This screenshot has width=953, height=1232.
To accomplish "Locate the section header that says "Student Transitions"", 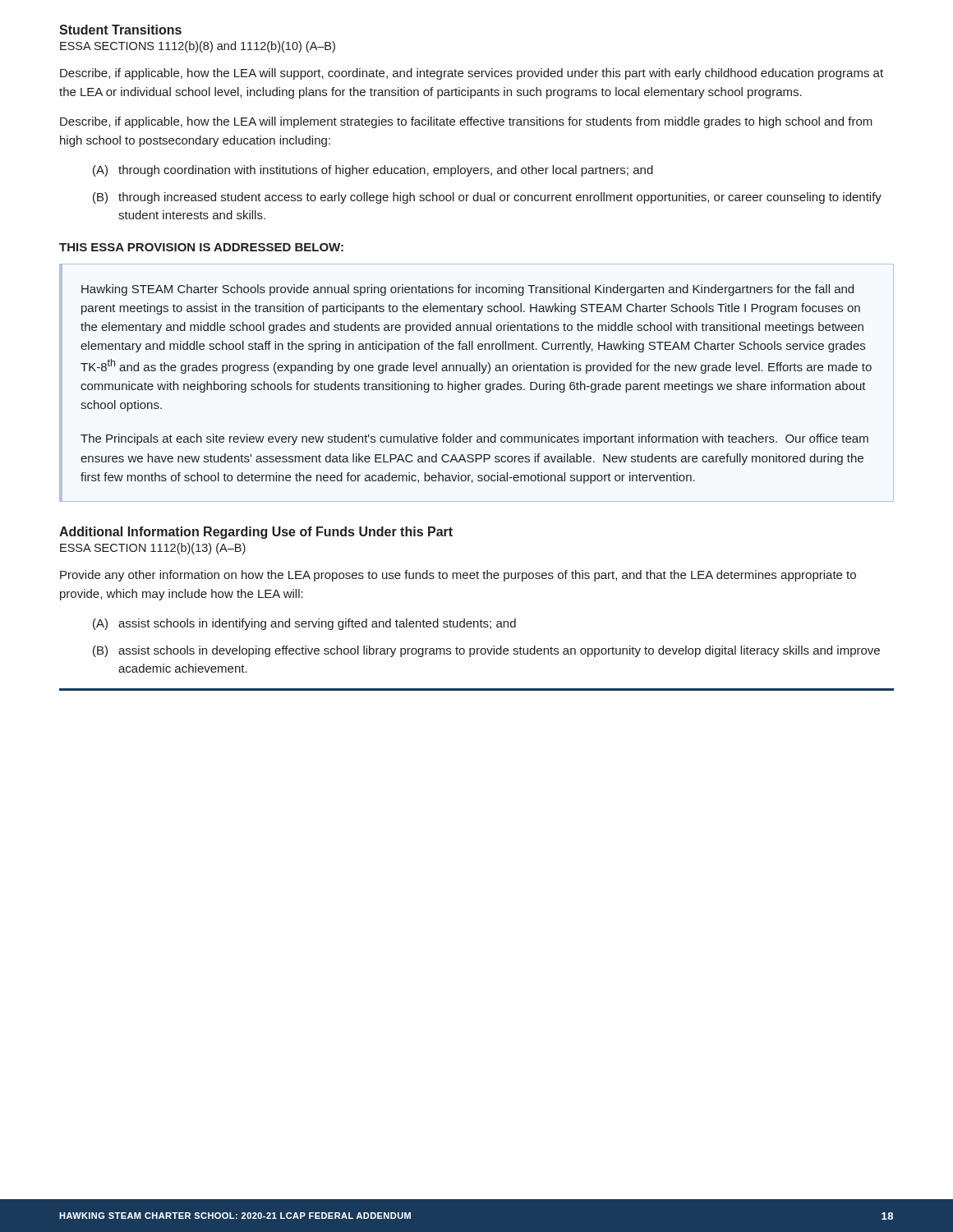I will (120, 30).
